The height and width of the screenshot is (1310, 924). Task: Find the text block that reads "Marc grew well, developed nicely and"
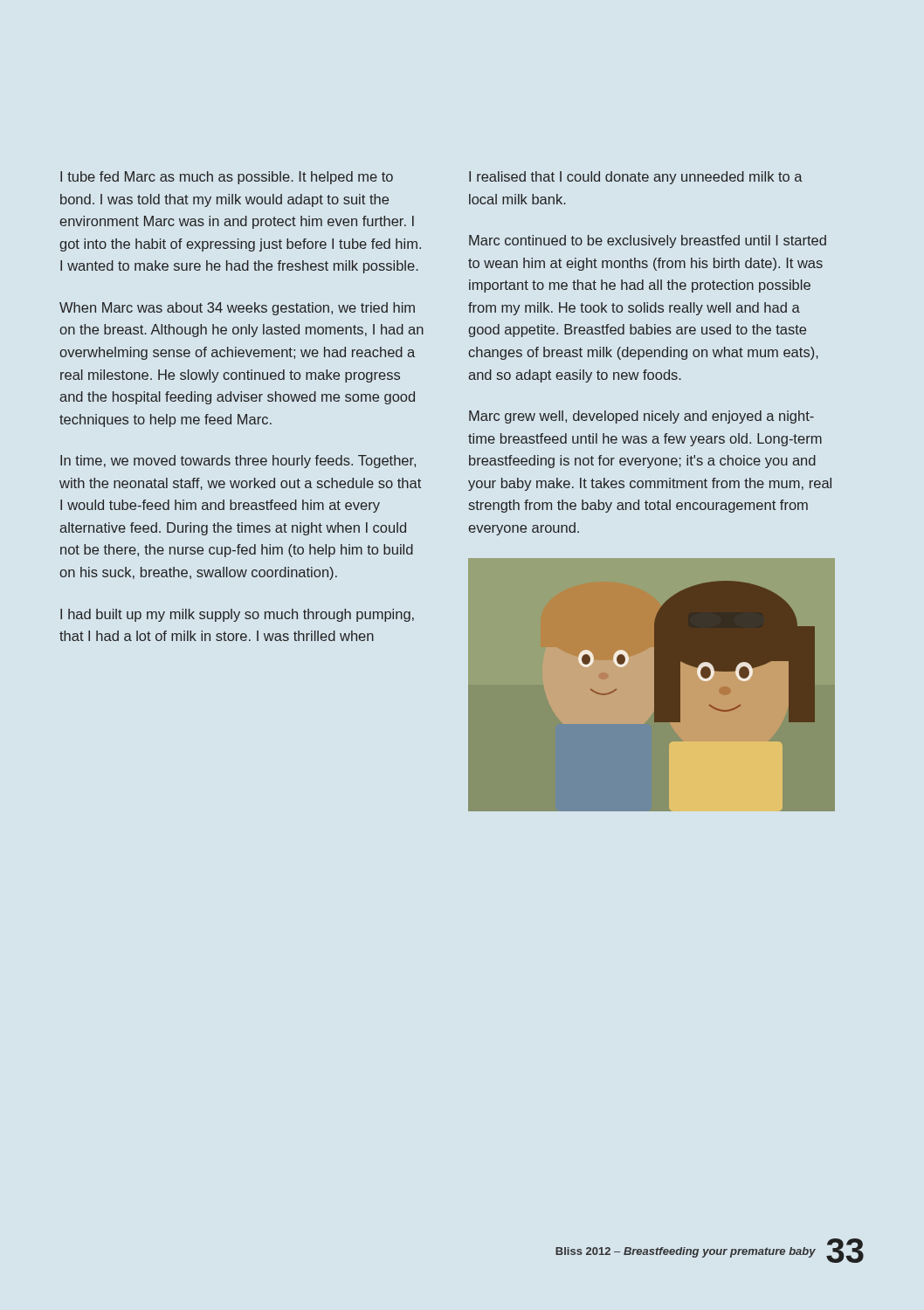point(650,472)
